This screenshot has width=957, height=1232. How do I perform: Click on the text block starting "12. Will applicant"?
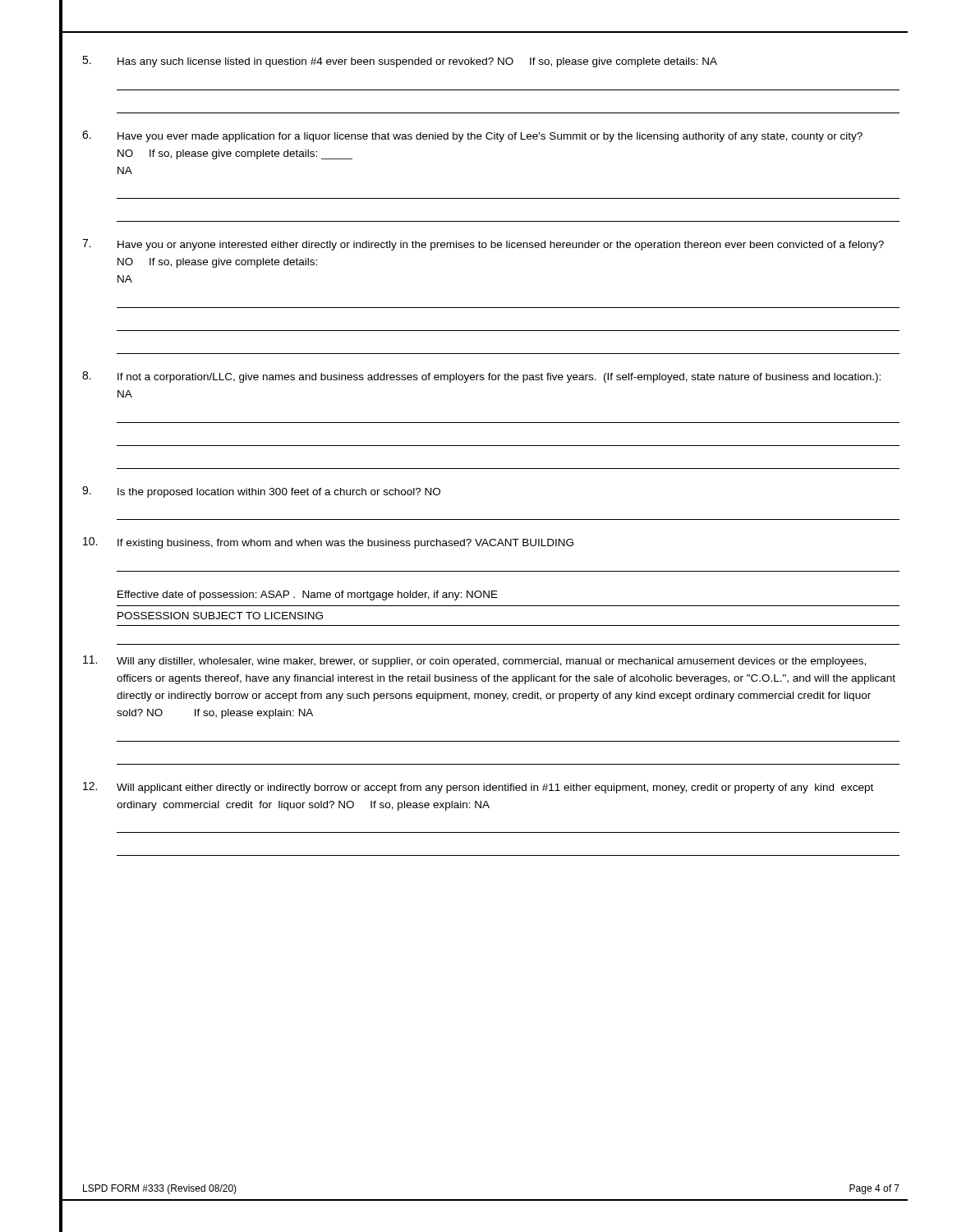tap(491, 818)
